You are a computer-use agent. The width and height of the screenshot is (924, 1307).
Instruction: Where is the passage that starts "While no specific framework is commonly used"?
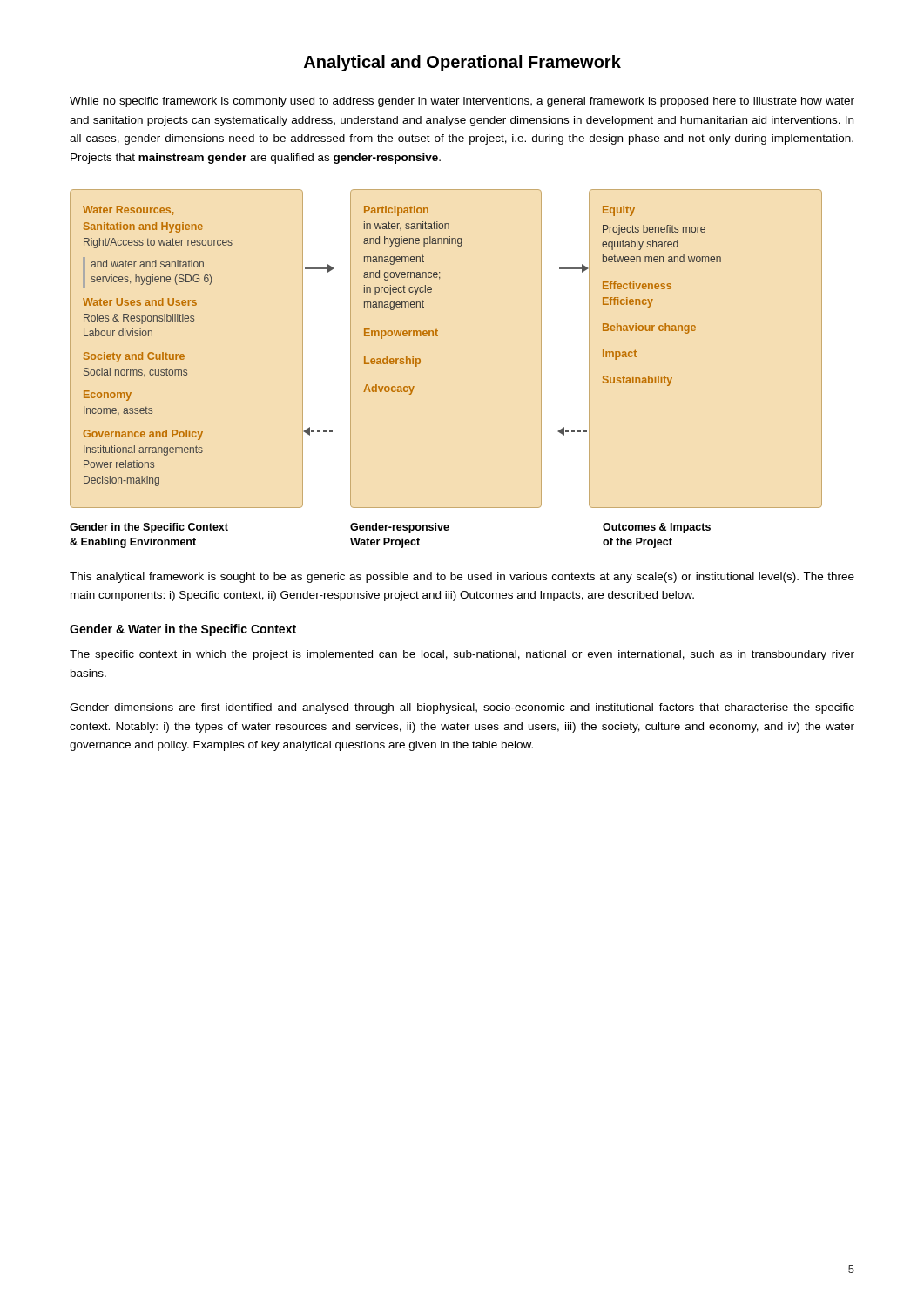462,129
